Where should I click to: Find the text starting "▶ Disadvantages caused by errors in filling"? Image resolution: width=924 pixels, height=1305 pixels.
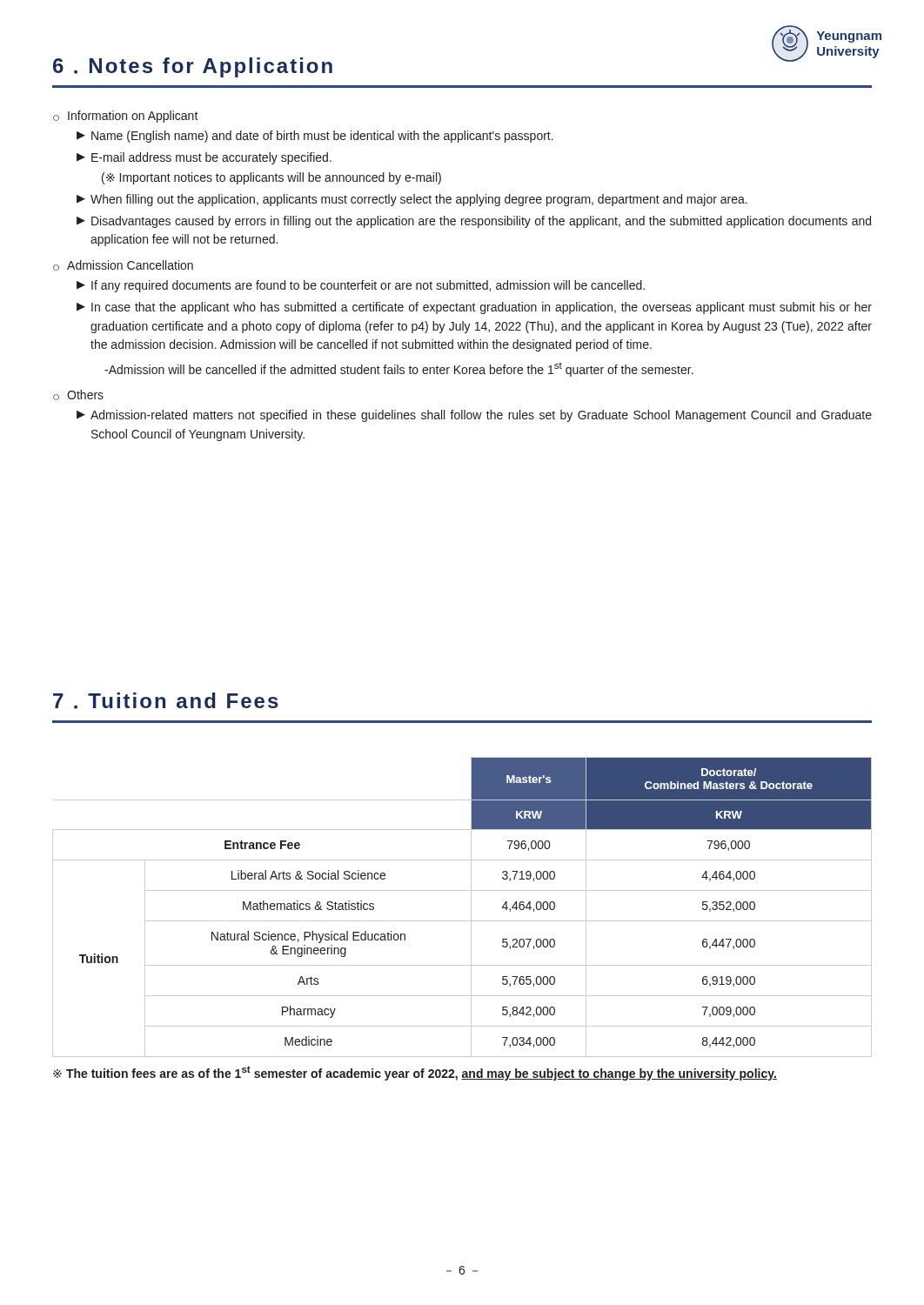[x=474, y=231]
